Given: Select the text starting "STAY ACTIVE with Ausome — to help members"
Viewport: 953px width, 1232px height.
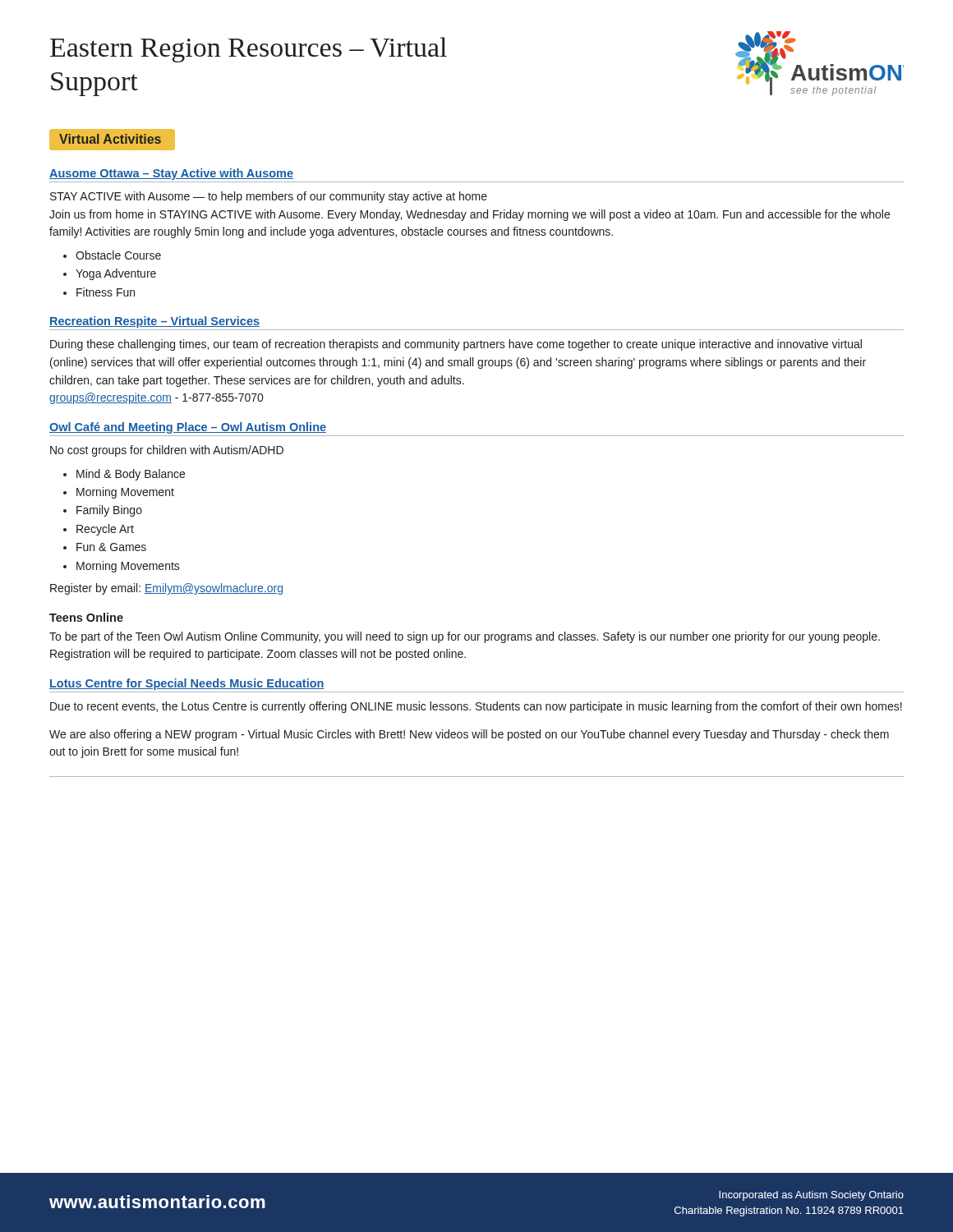Looking at the screenshot, I should pyautogui.click(x=470, y=214).
